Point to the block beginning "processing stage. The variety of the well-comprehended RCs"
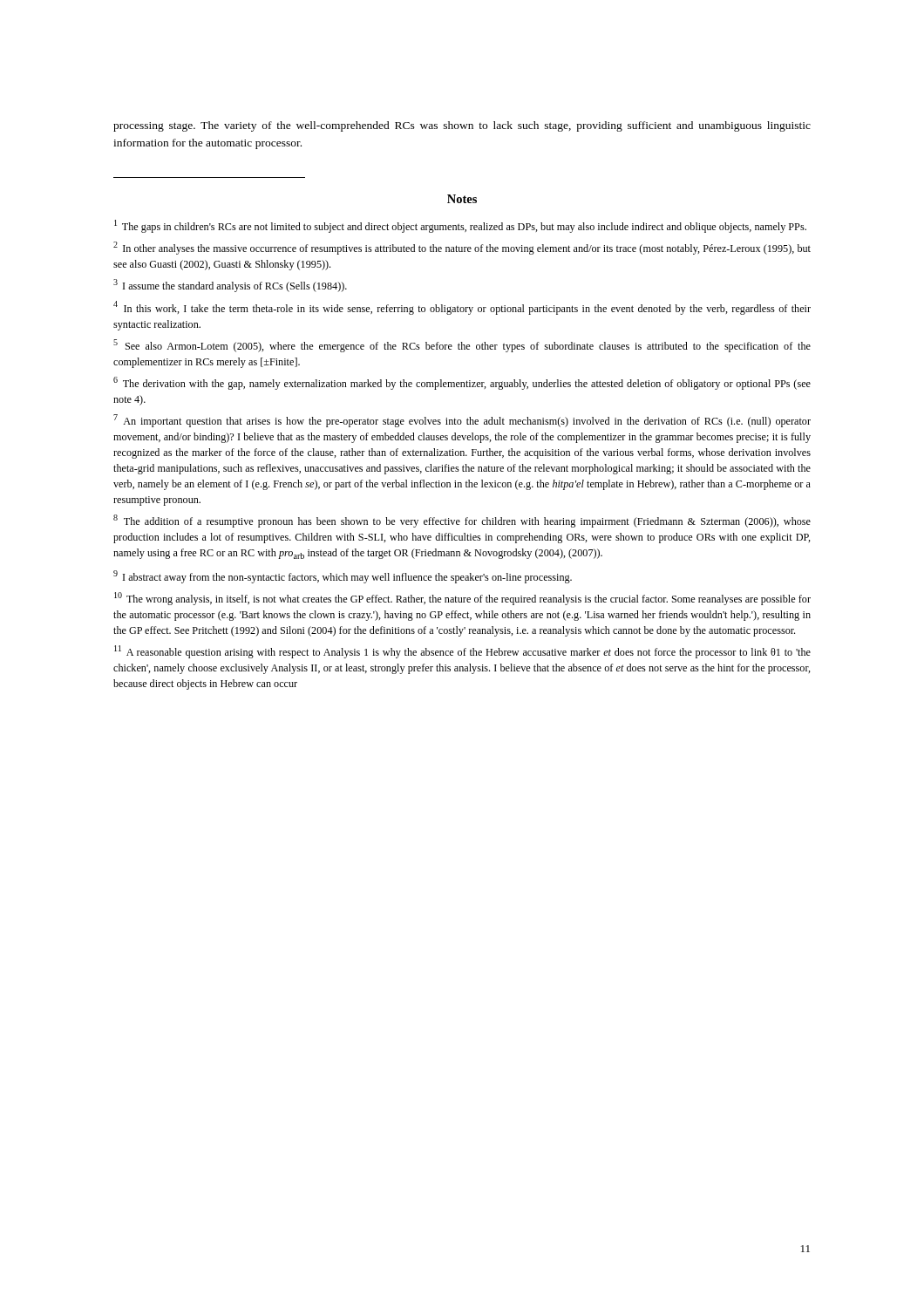The image size is (924, 1308). pyautogui.click(x=462, y=135)
